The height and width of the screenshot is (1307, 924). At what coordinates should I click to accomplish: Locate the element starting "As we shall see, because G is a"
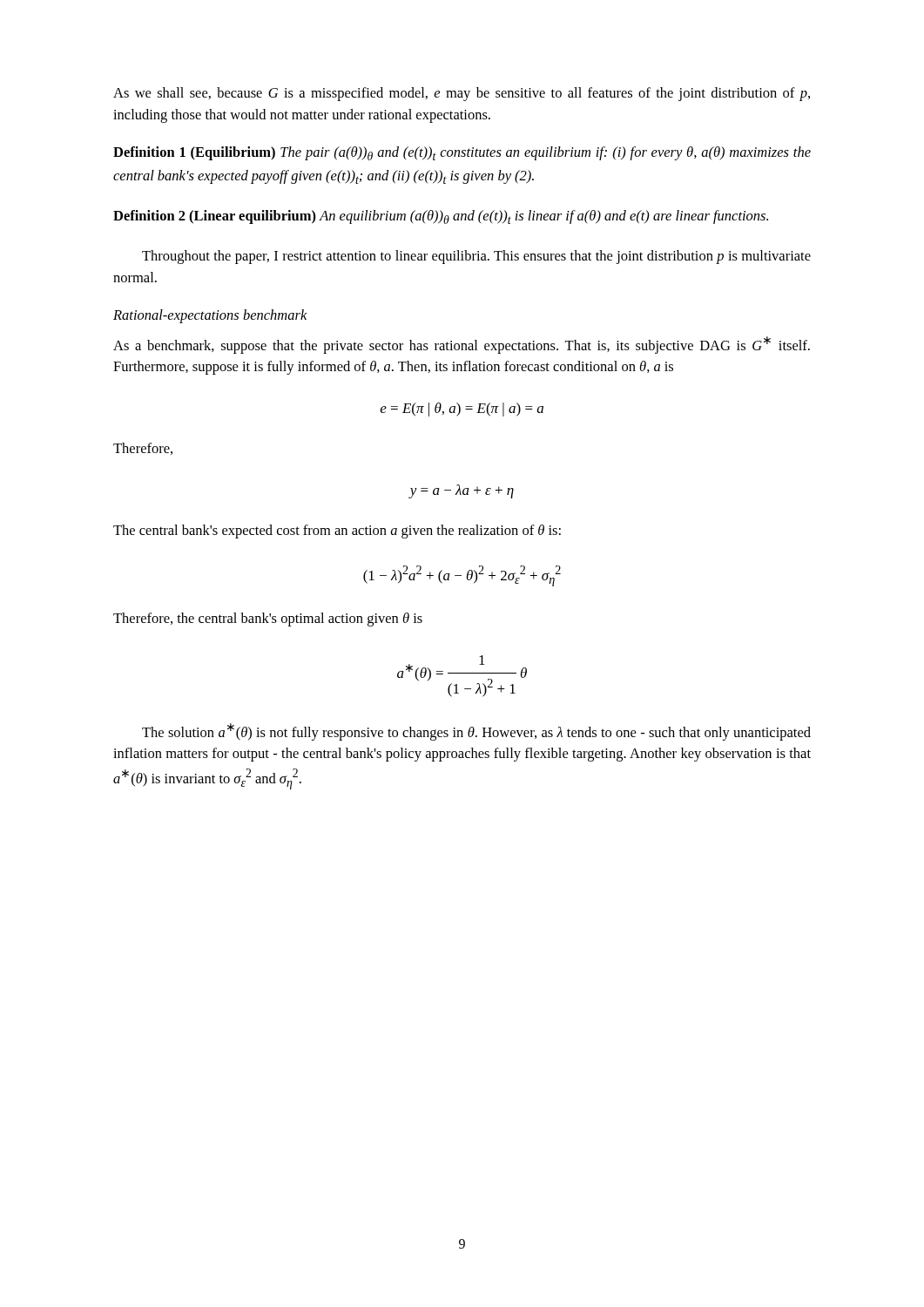(x=462, y=104)
